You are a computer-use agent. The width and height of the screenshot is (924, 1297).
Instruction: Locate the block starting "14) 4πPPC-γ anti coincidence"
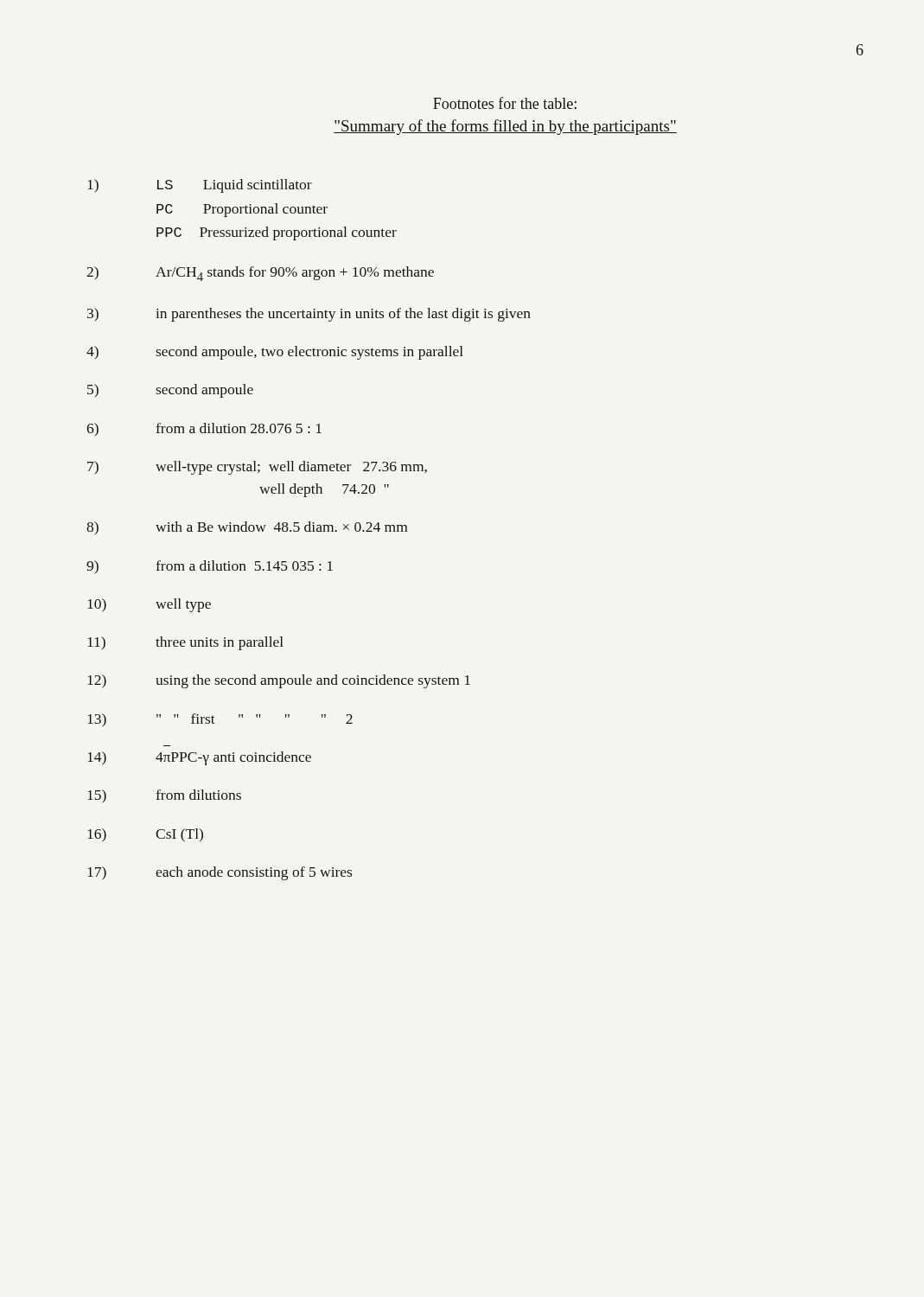point(199,758)
